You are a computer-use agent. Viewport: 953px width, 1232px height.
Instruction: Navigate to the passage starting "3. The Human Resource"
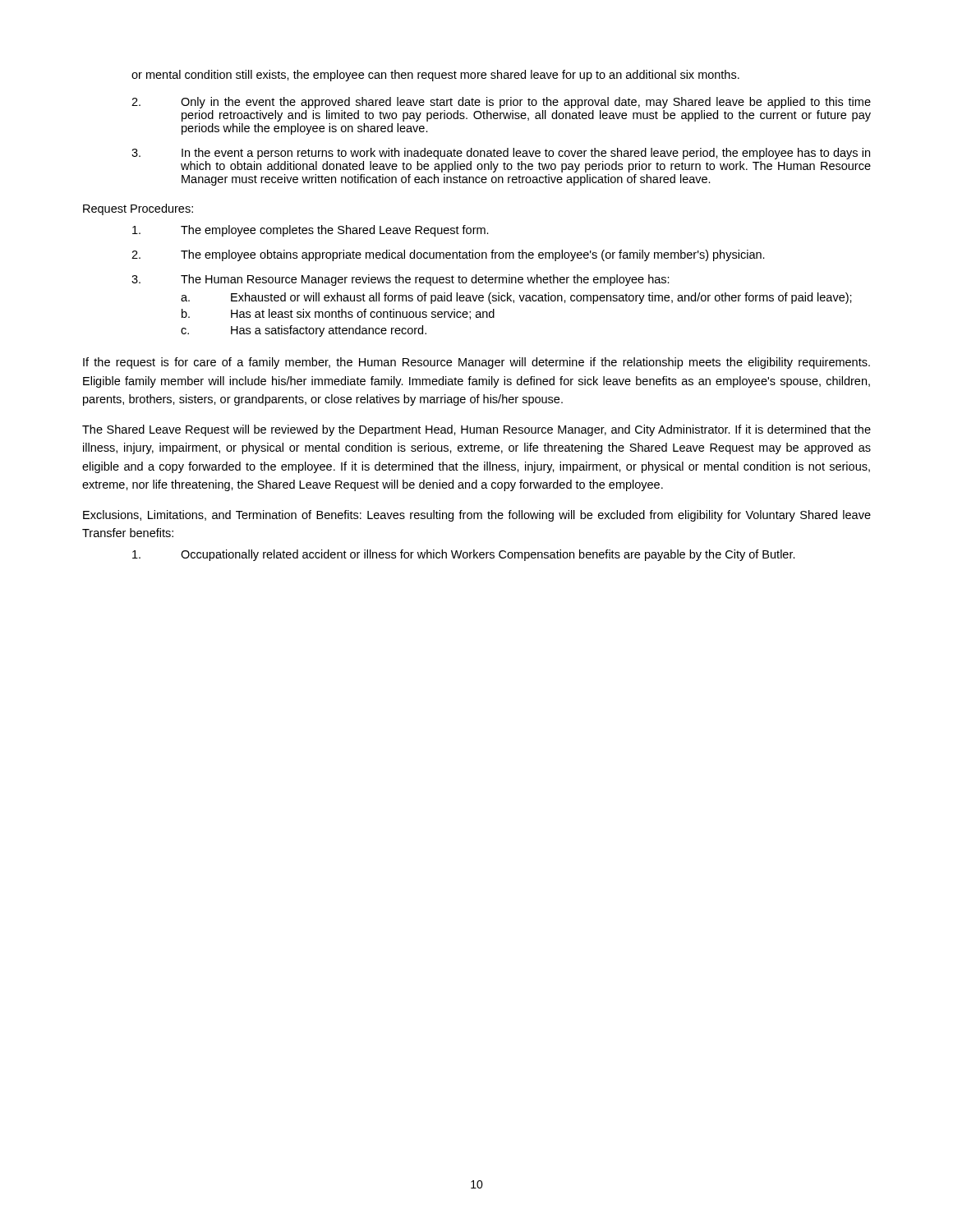[x=501, y=280]
